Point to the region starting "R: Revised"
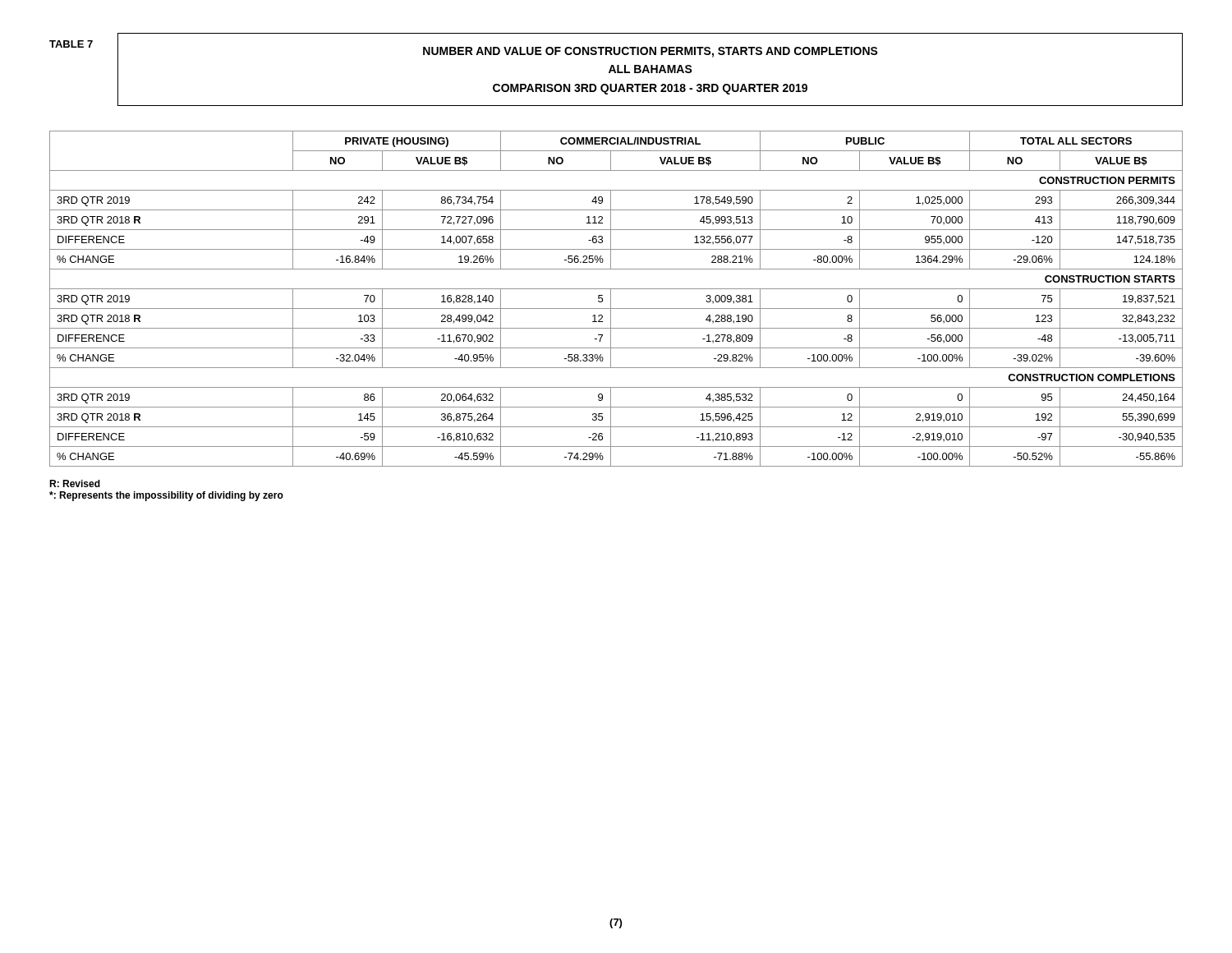The height and width of the screenshot is (953, 1232). (x=75, y=484)
